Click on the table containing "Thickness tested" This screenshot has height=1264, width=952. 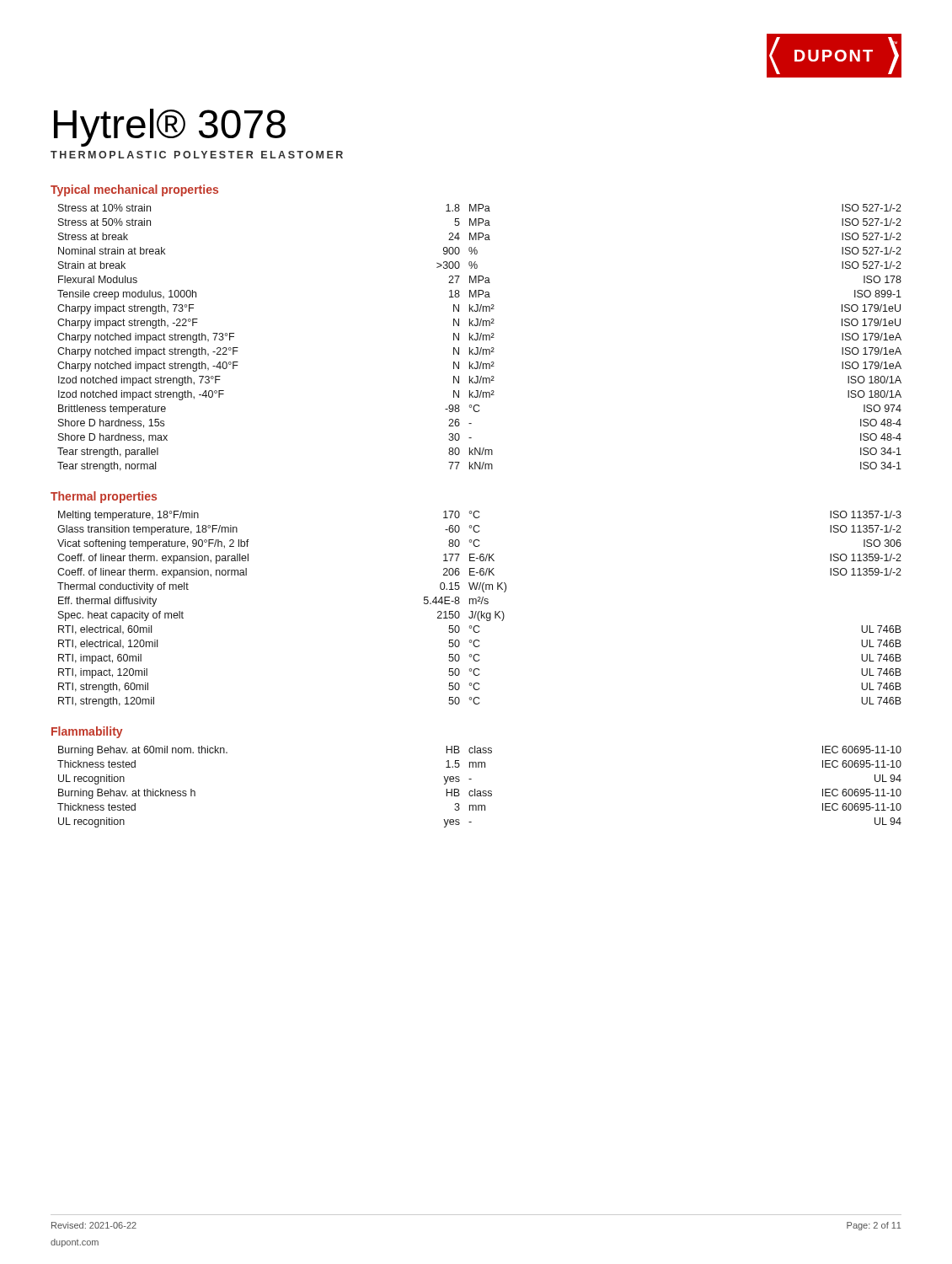pyautogui.click(x=476, y=785)
